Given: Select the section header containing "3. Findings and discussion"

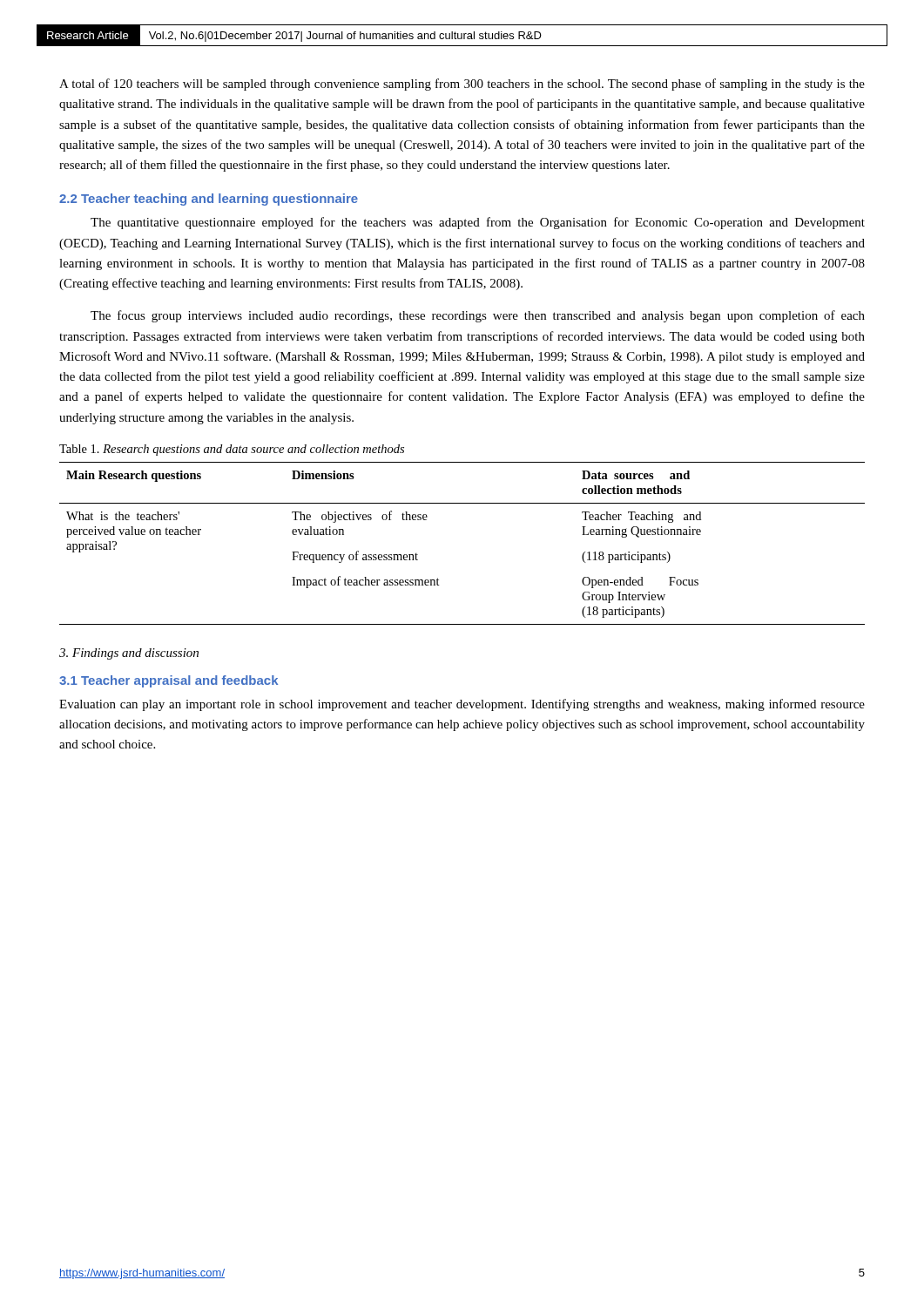Looking at the screenshot, I should pyautogui.click(x=129, y=652).
